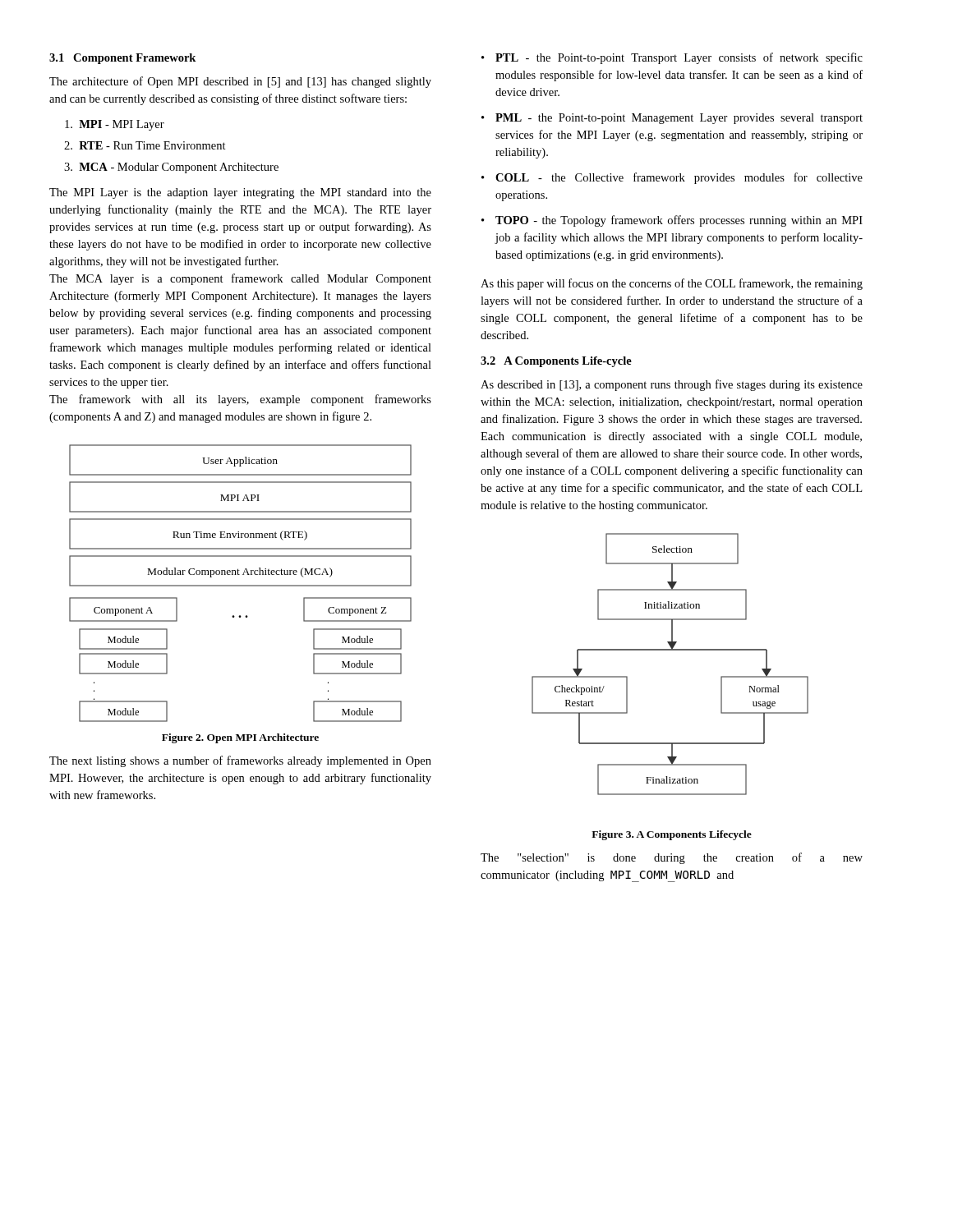Screen dimensions: 1232x953
Task: Locate the section header containing "3.1 Component Framework"
Action: pyautogui.click(x=123, y=57)
